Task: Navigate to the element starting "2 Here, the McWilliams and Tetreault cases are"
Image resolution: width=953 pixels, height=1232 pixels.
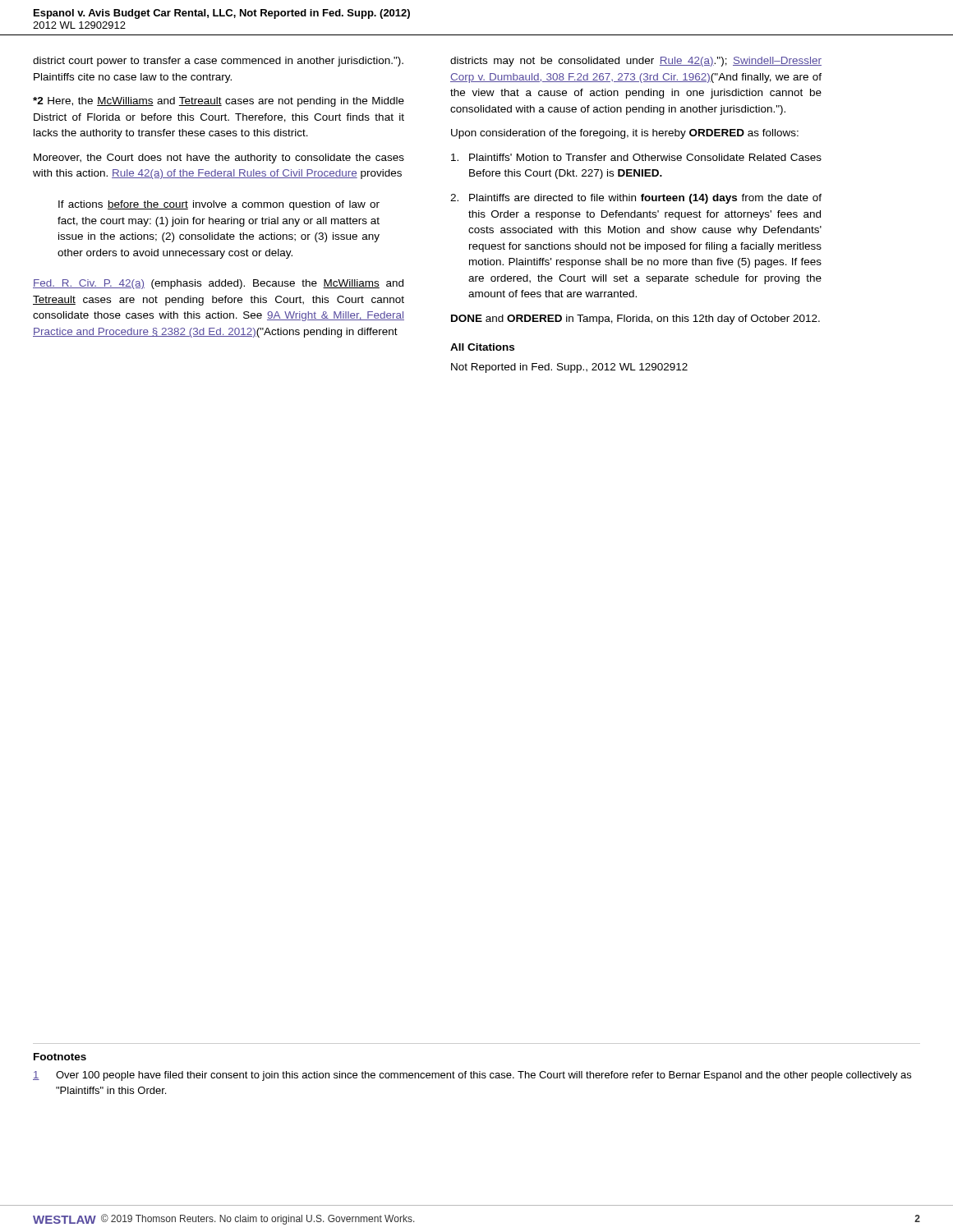Action: click(219, 117)
